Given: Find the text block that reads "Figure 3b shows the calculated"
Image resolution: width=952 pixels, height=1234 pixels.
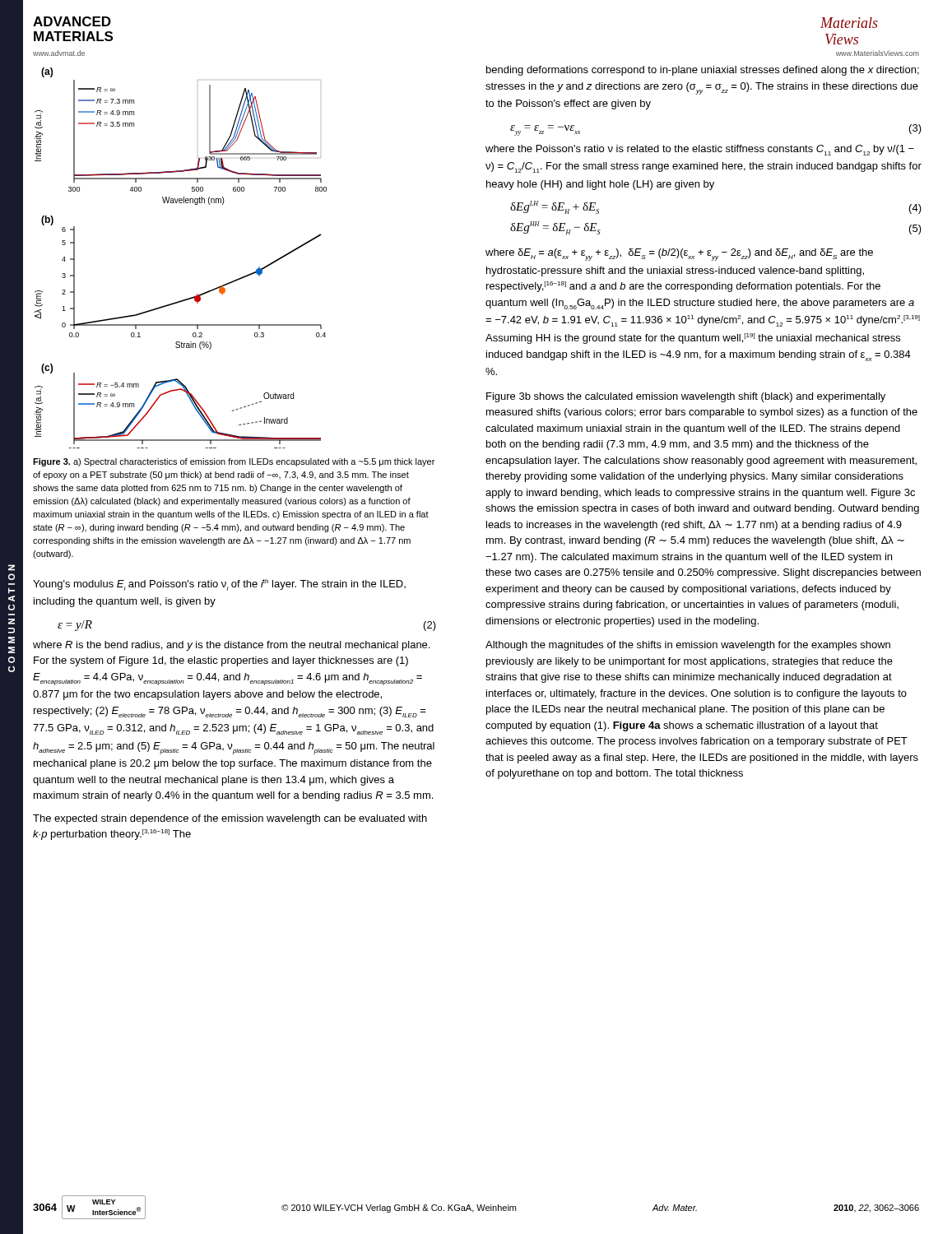Looking at the screenshot, I should 703,508.
